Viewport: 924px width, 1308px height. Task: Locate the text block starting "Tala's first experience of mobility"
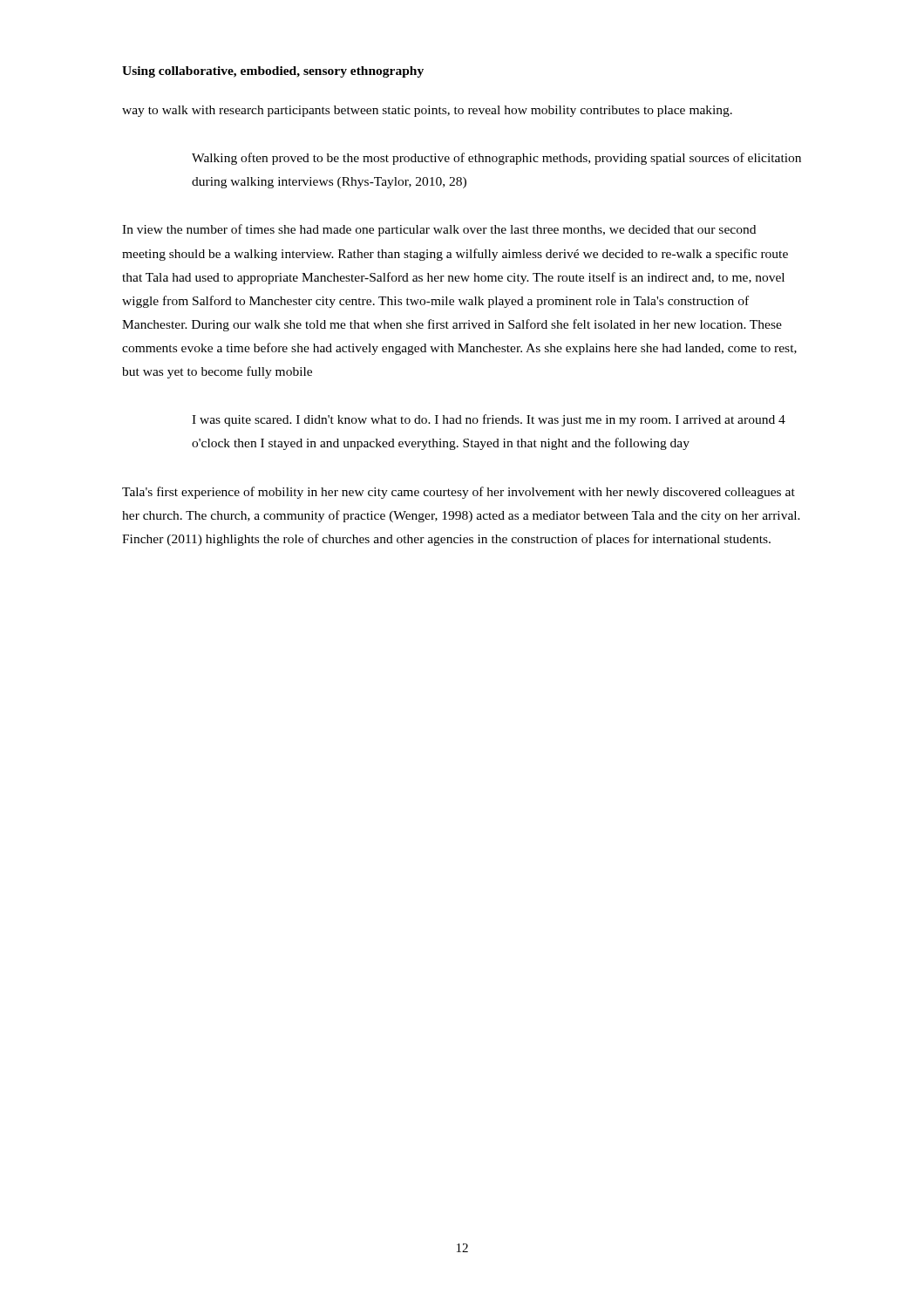(461, 515)
